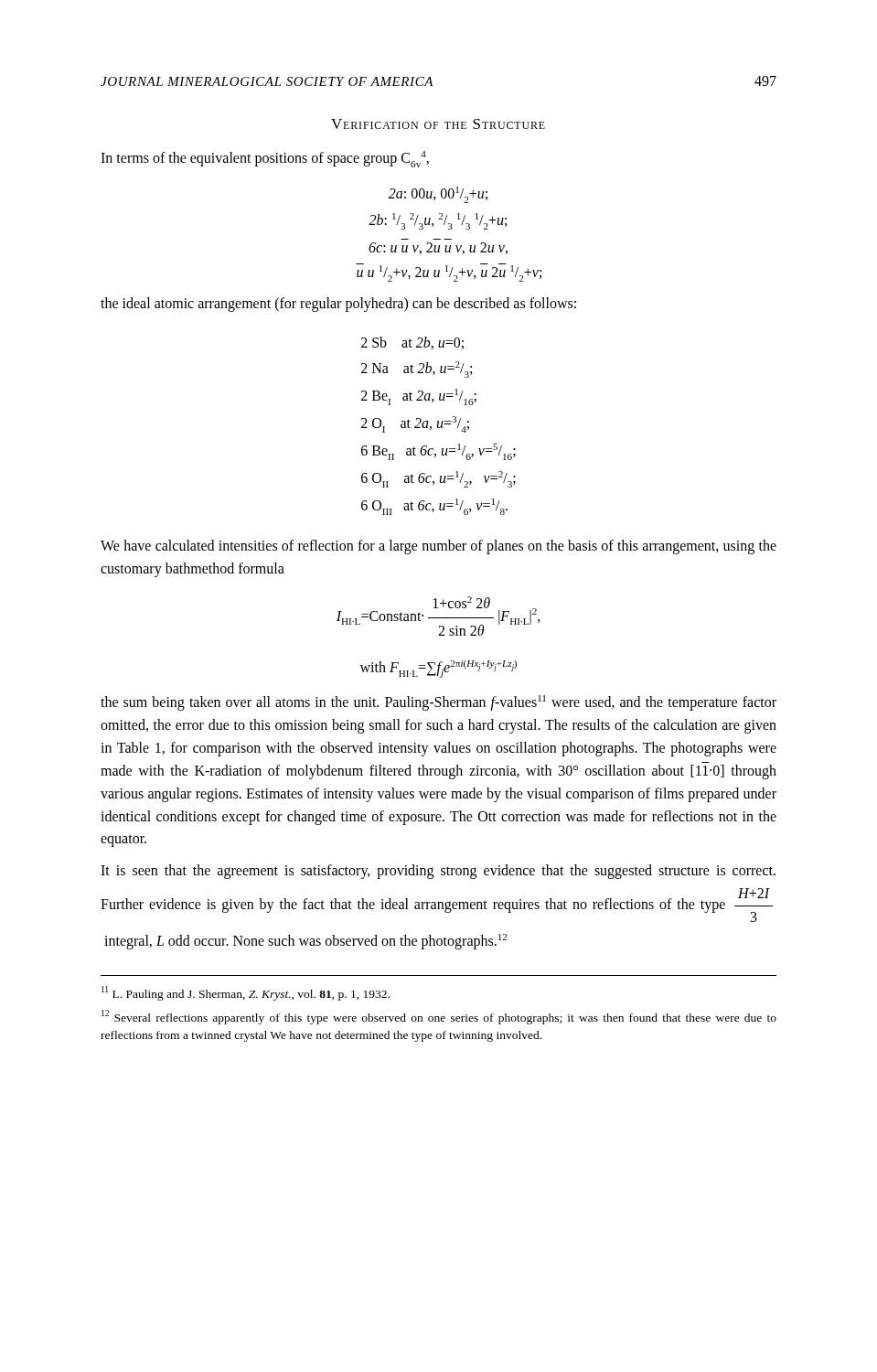Point to the text starting "the sum being taken"
Viewport: 877px width, 1372px height.
coord(438,770)
